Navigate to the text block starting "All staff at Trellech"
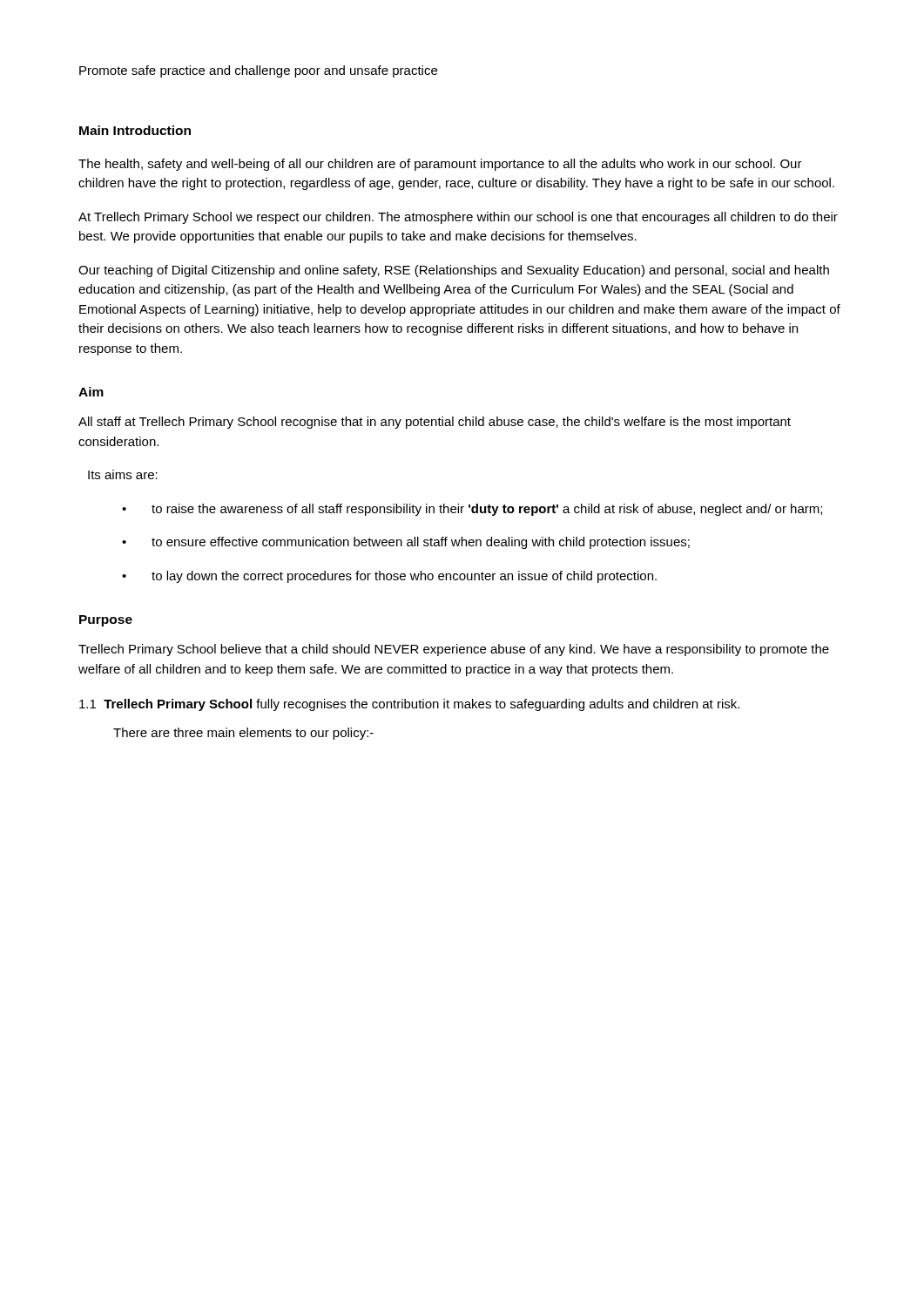 point(435,431)
